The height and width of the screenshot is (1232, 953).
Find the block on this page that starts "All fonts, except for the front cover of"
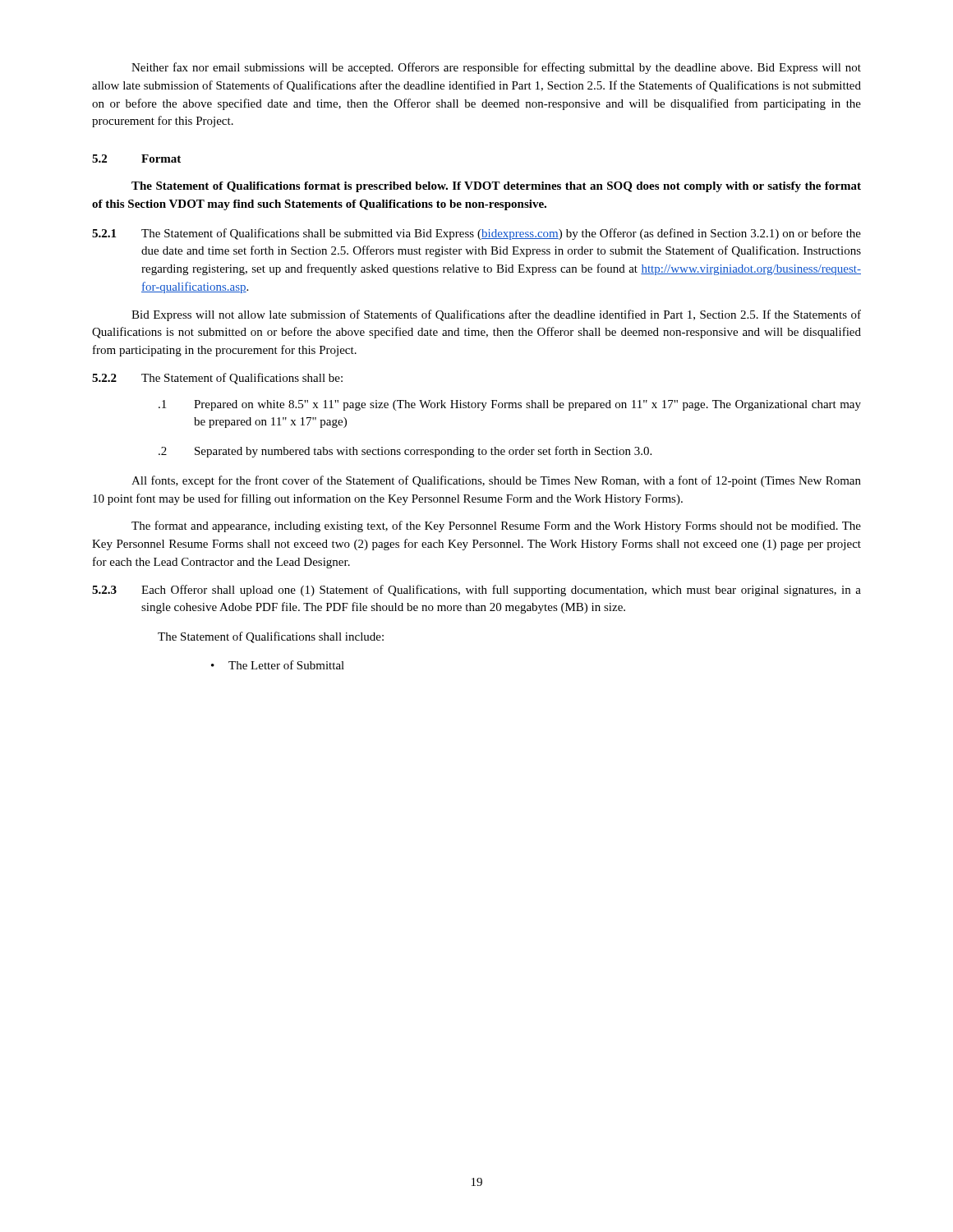pos(476,490)
